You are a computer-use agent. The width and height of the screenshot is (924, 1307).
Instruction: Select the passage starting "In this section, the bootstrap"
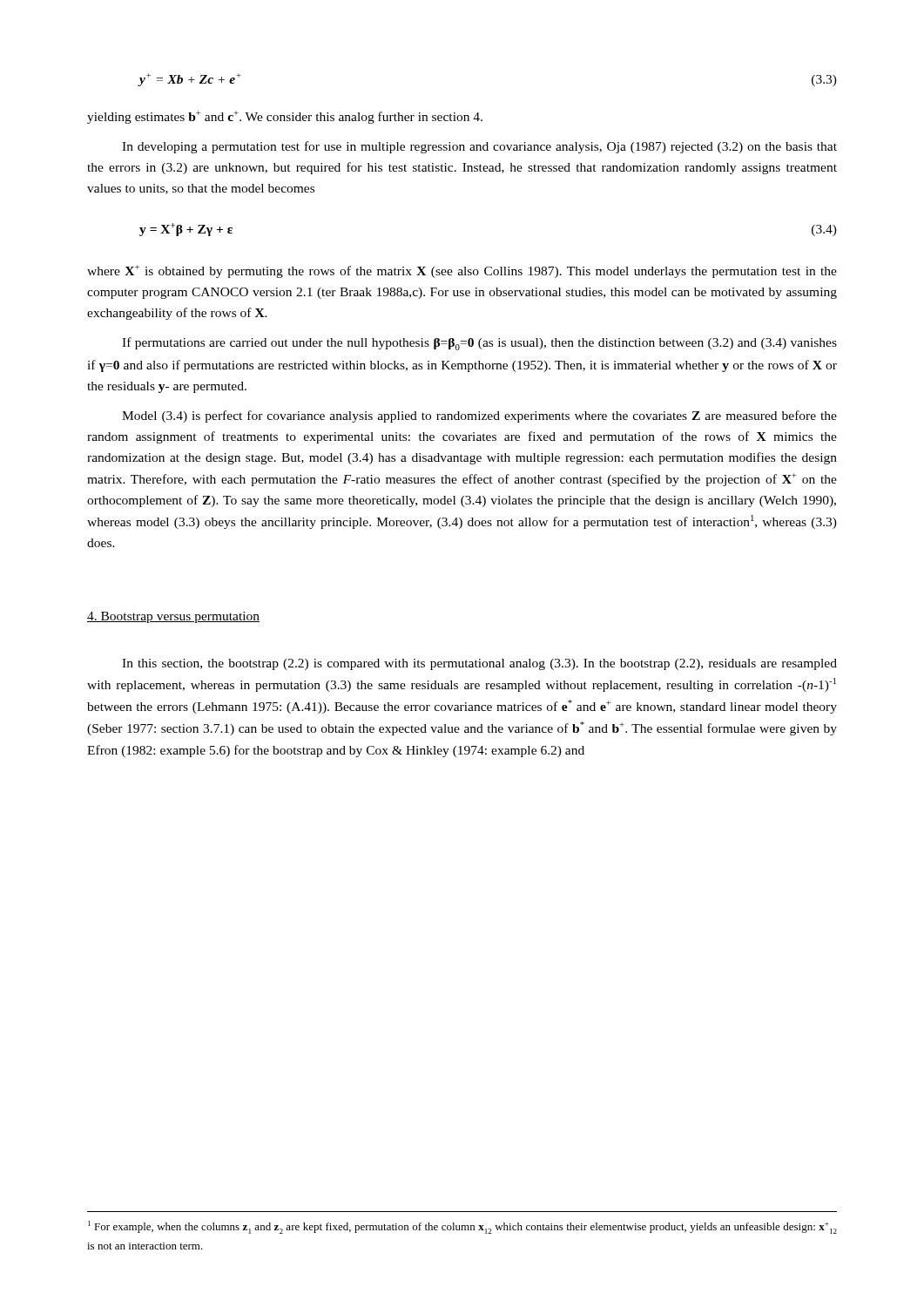(462, 706)
